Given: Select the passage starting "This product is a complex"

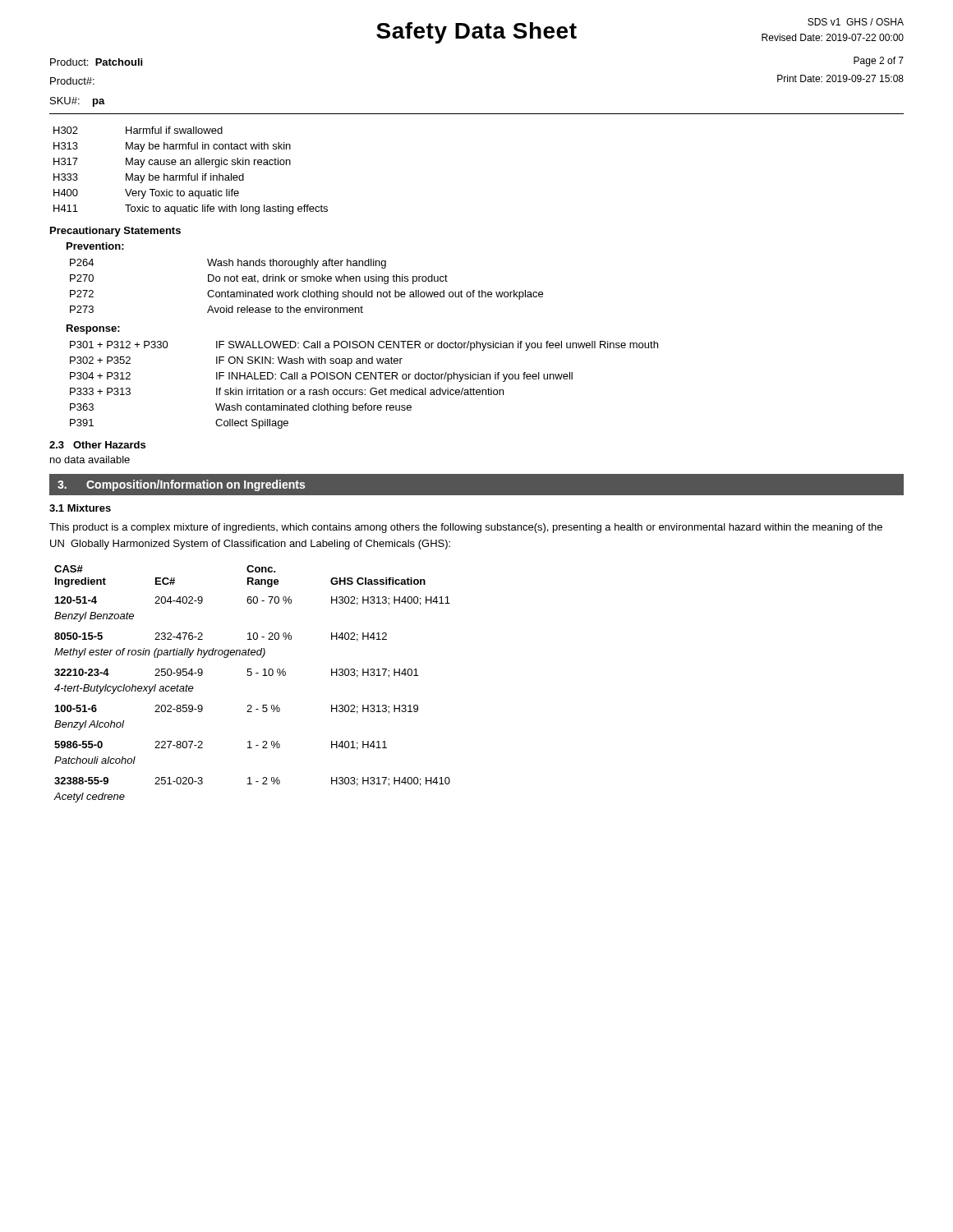Looking at the screenshot, I should [466, 535].
